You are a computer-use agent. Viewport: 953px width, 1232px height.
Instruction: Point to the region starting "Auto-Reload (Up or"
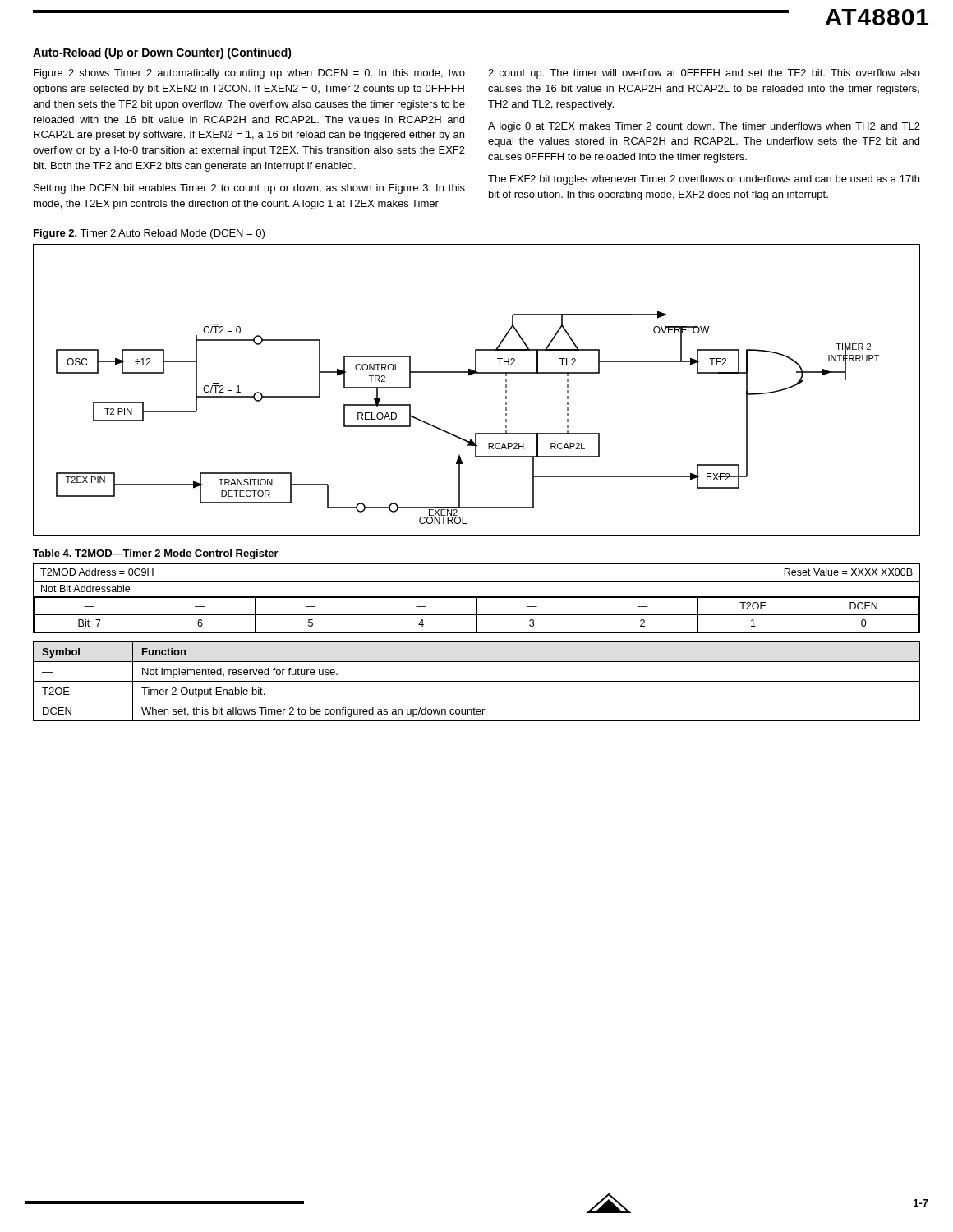[x=162, y=53]
